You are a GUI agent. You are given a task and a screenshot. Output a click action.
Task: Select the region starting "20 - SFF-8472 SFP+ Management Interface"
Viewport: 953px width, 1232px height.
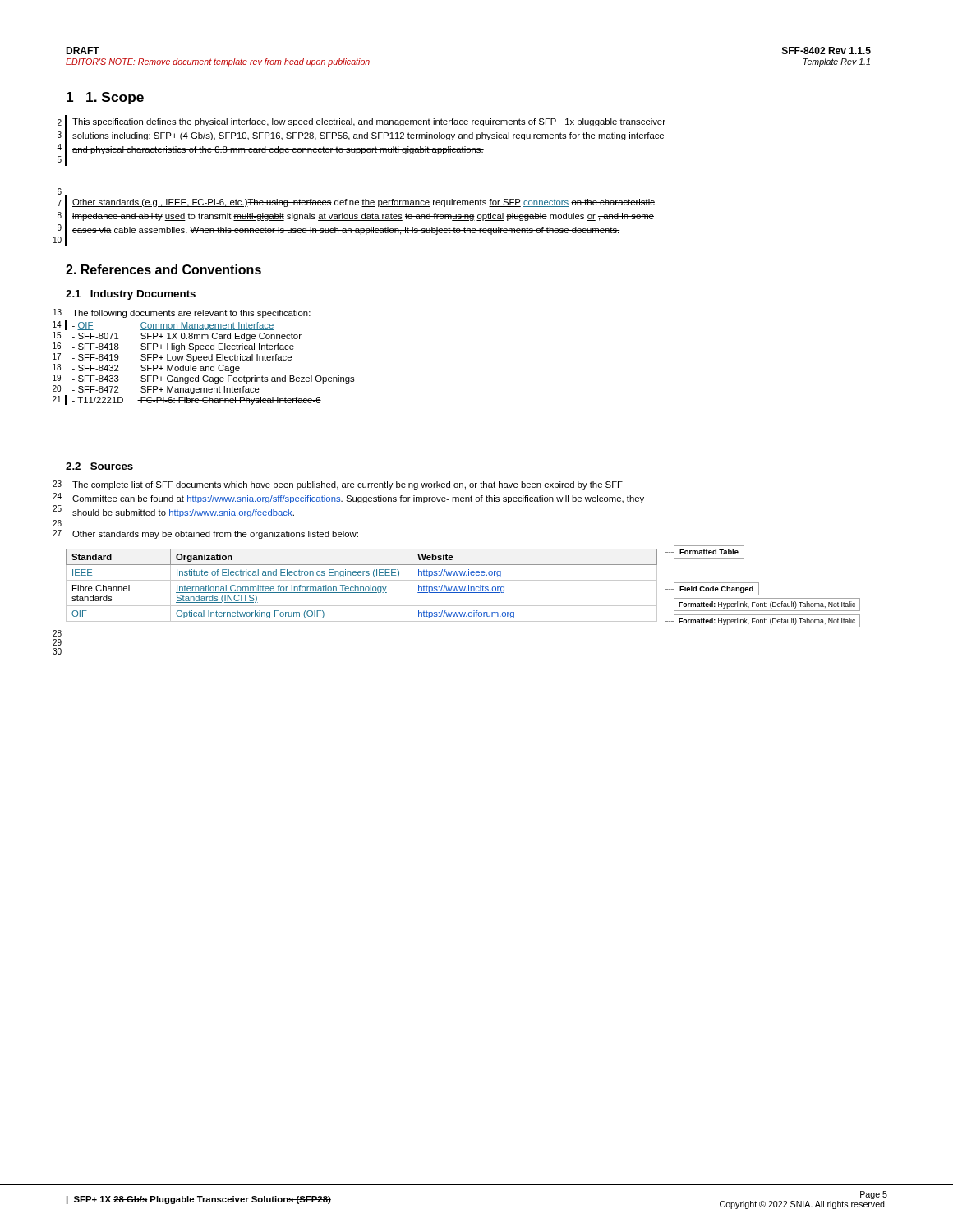pos(357,389)
